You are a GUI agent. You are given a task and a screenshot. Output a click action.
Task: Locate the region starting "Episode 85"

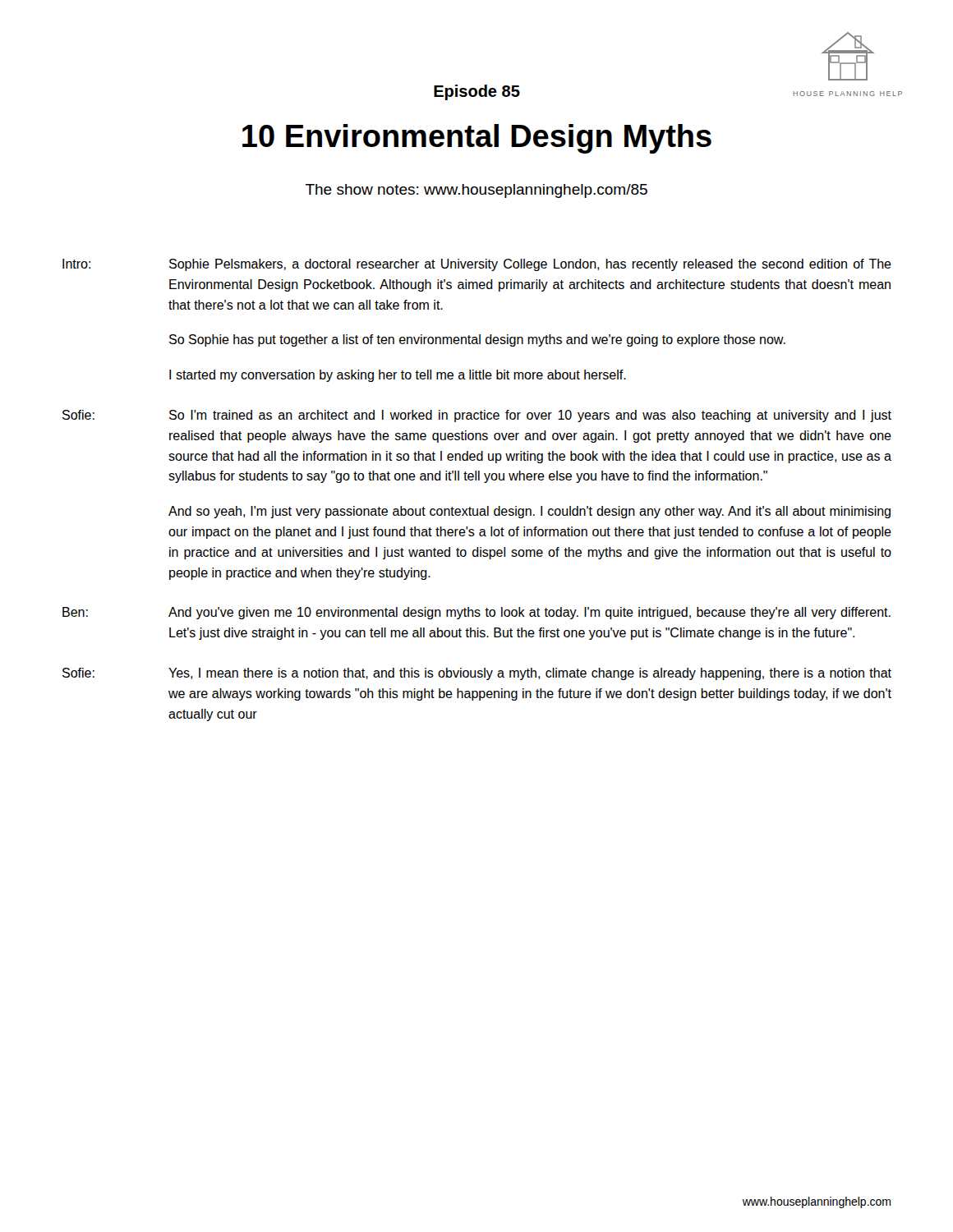(x=476, y=91)
